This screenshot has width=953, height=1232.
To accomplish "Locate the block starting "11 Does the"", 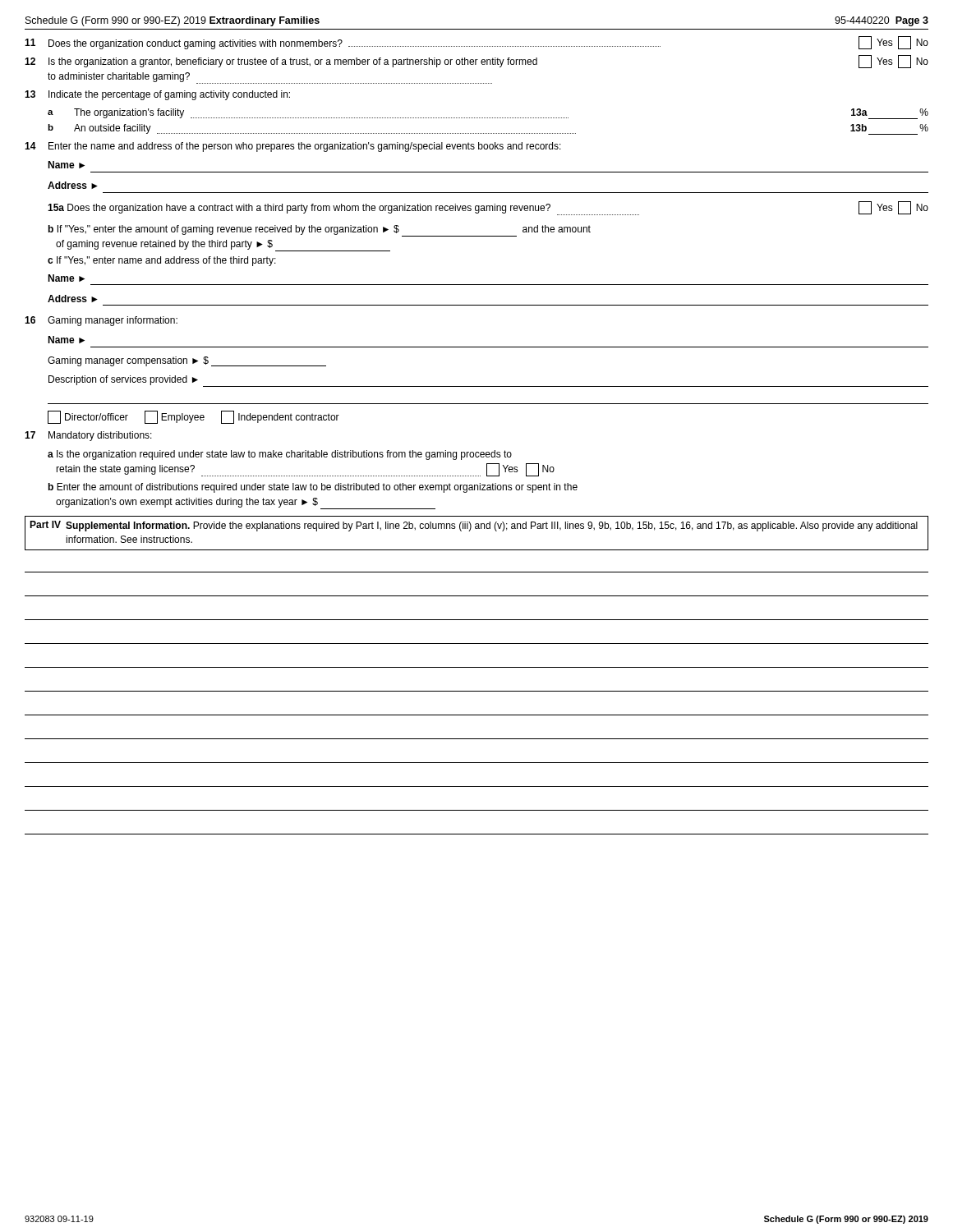I will (476, 44).
